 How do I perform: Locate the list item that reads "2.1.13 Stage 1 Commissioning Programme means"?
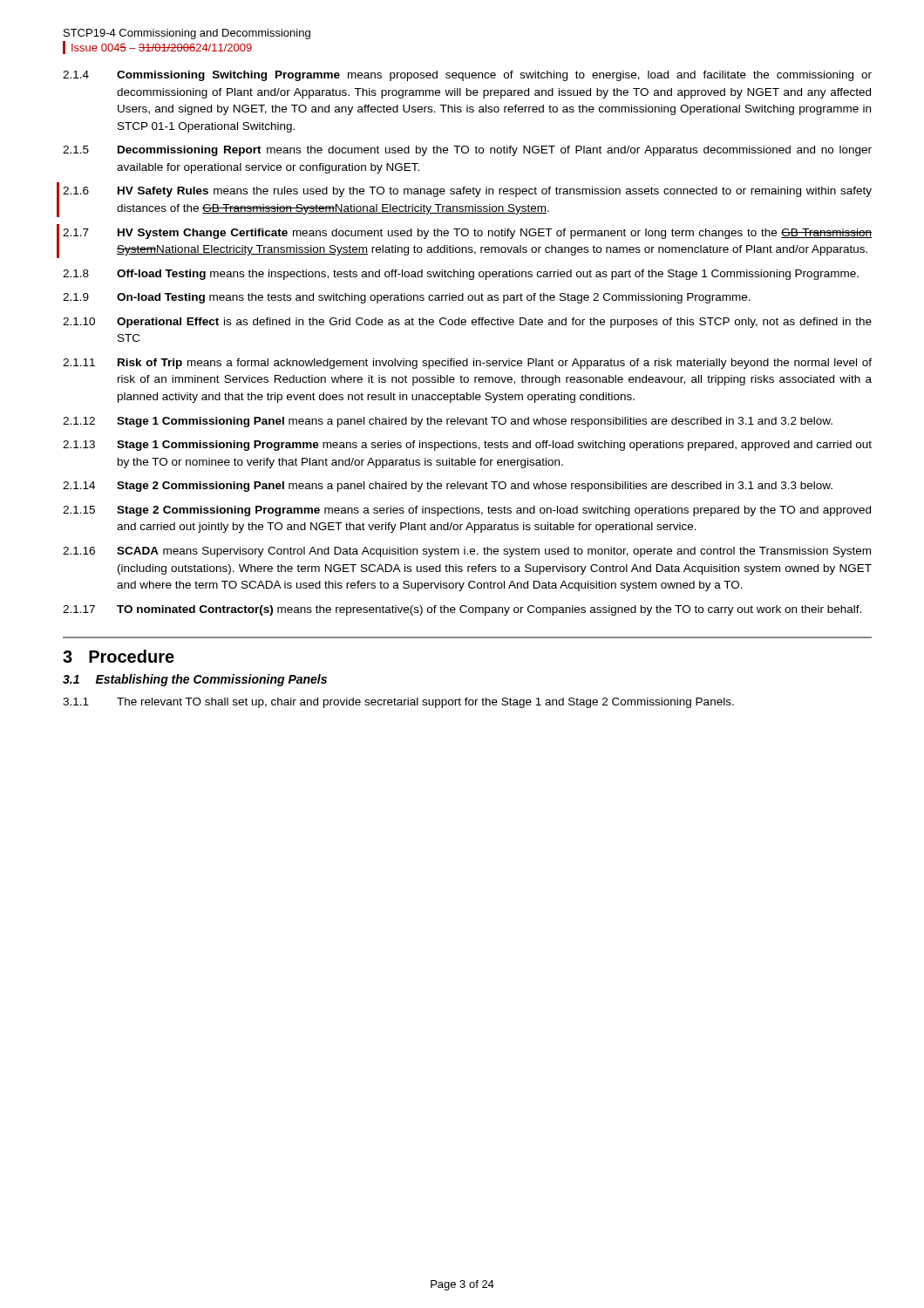[x=467, y=453]
